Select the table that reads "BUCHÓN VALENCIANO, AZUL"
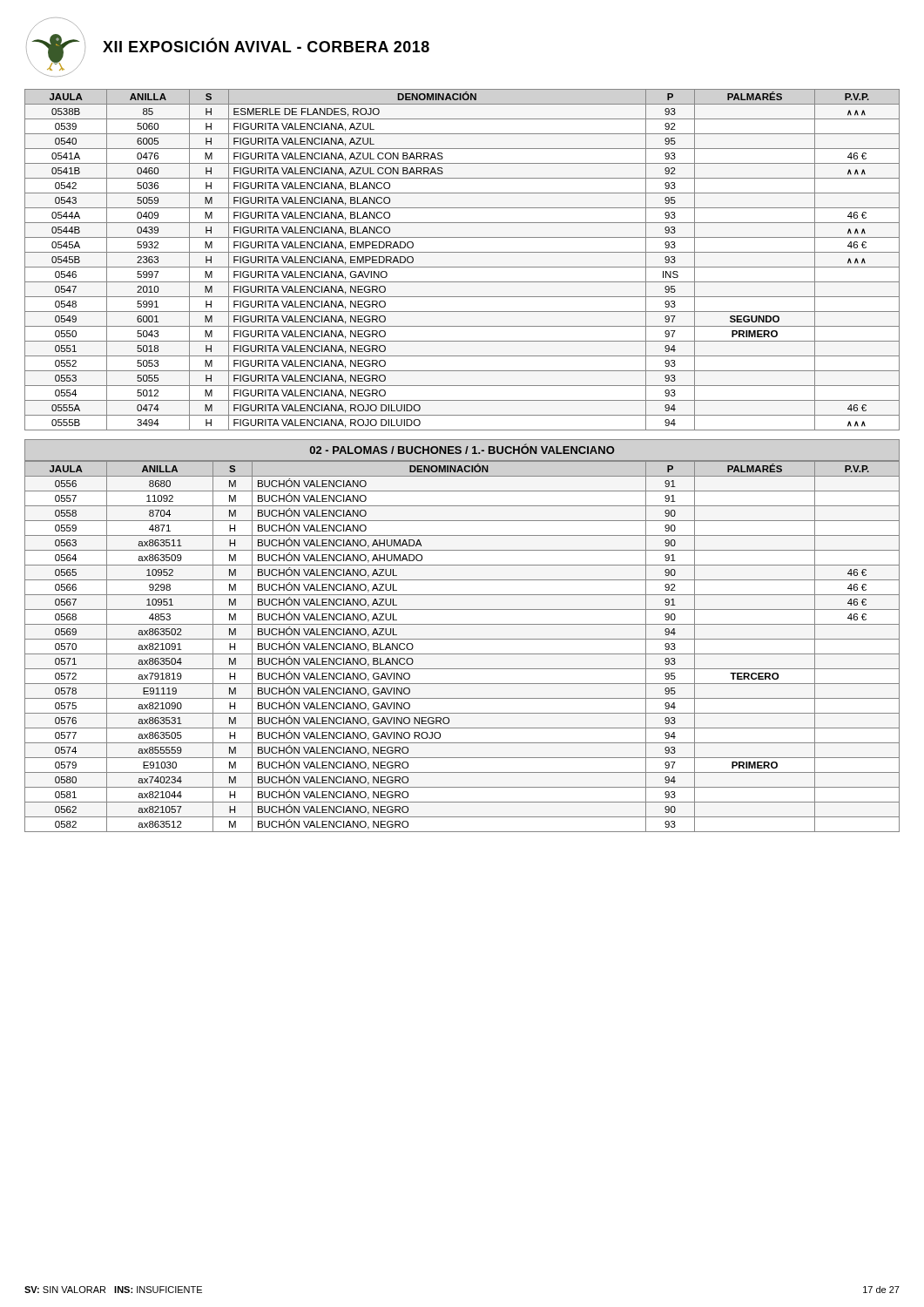 point(462,647)
